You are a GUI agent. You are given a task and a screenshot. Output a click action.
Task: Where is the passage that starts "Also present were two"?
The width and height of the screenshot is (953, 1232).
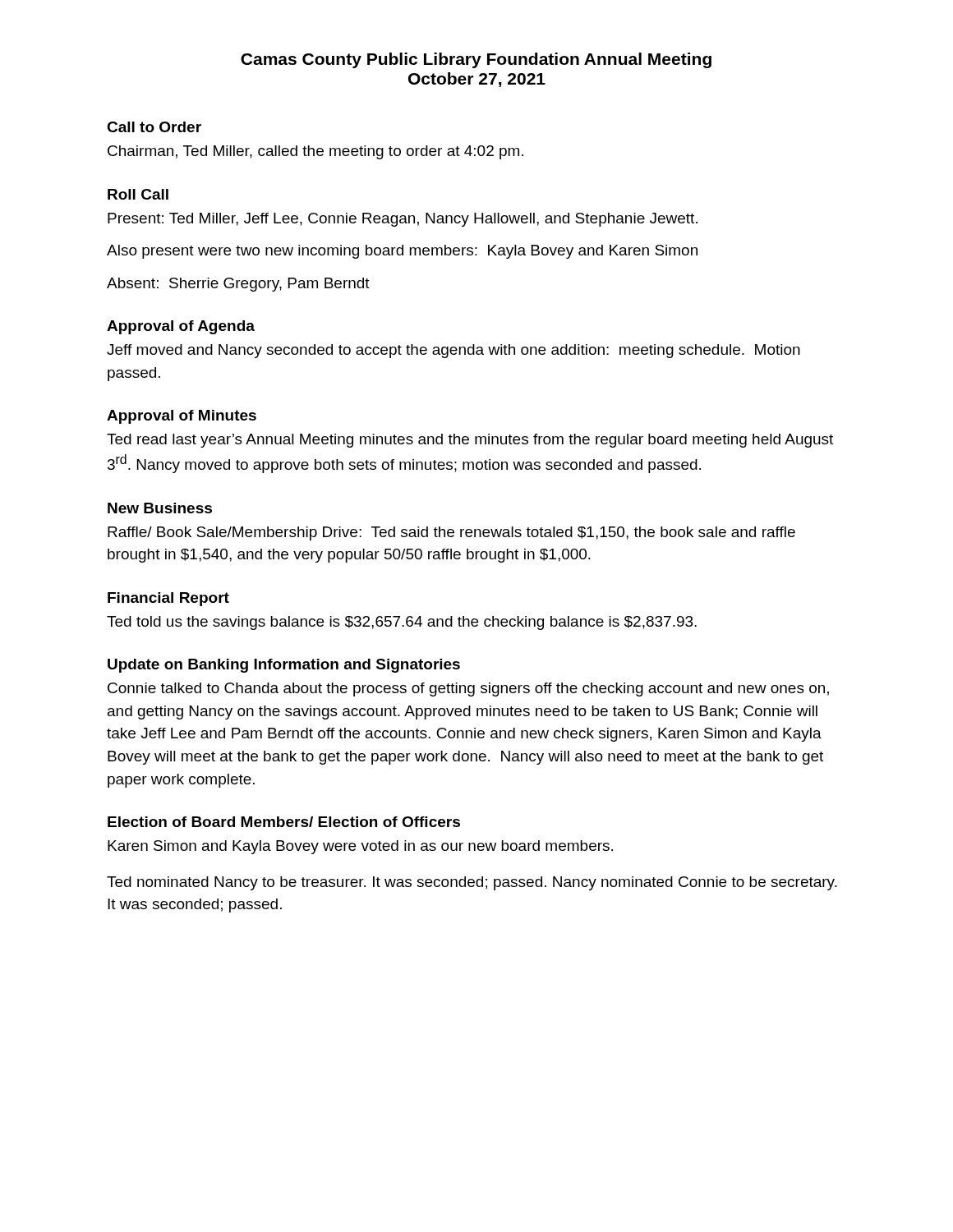pos(403,250)
